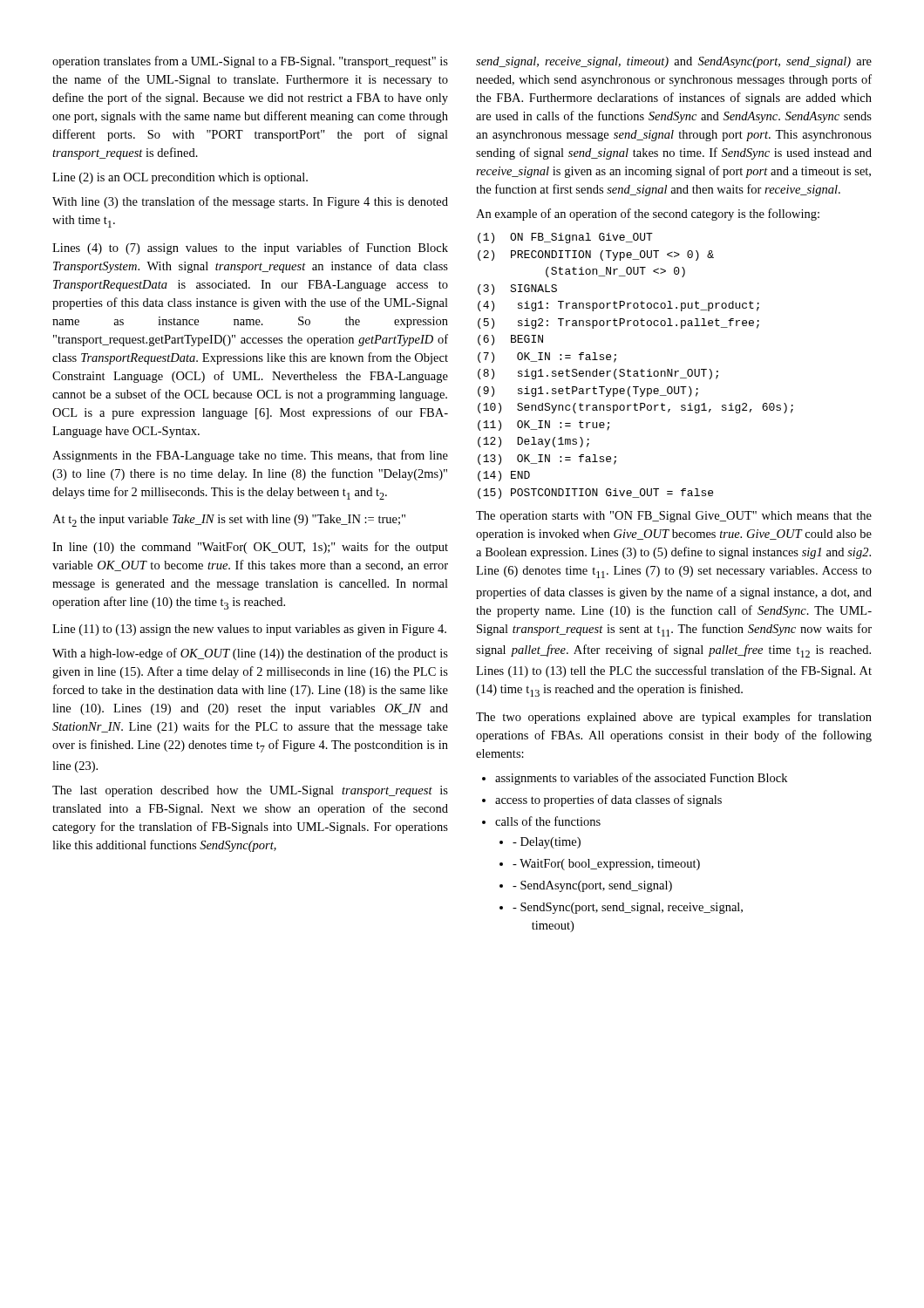Point to the element starting "(1) ON FB_Signal Give_OUT(2) PRECONDITION (Type_OUT"
Screen dimensions: 1308x924
click(x=674, y=365)
